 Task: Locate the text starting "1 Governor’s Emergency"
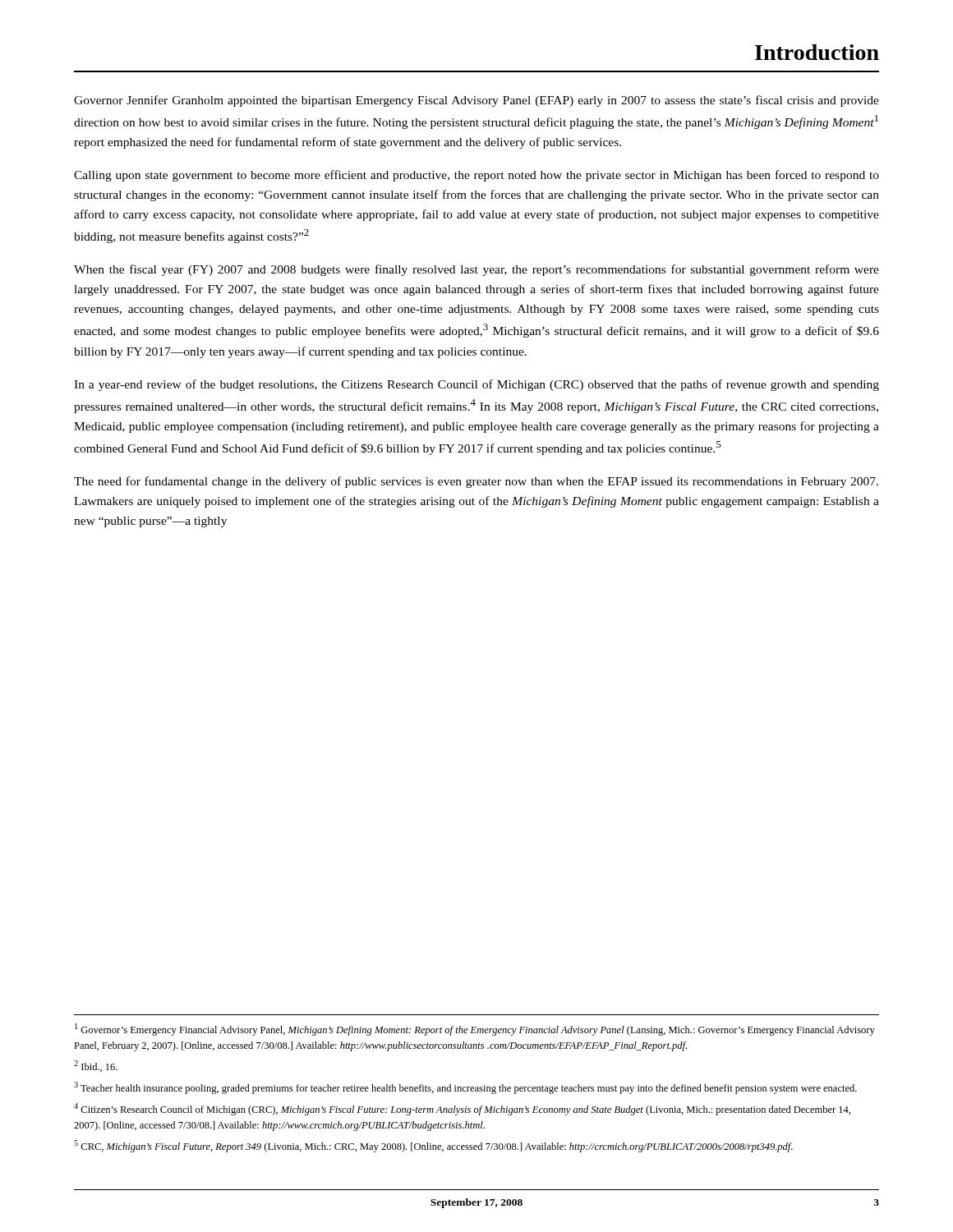pos(474,1037)
